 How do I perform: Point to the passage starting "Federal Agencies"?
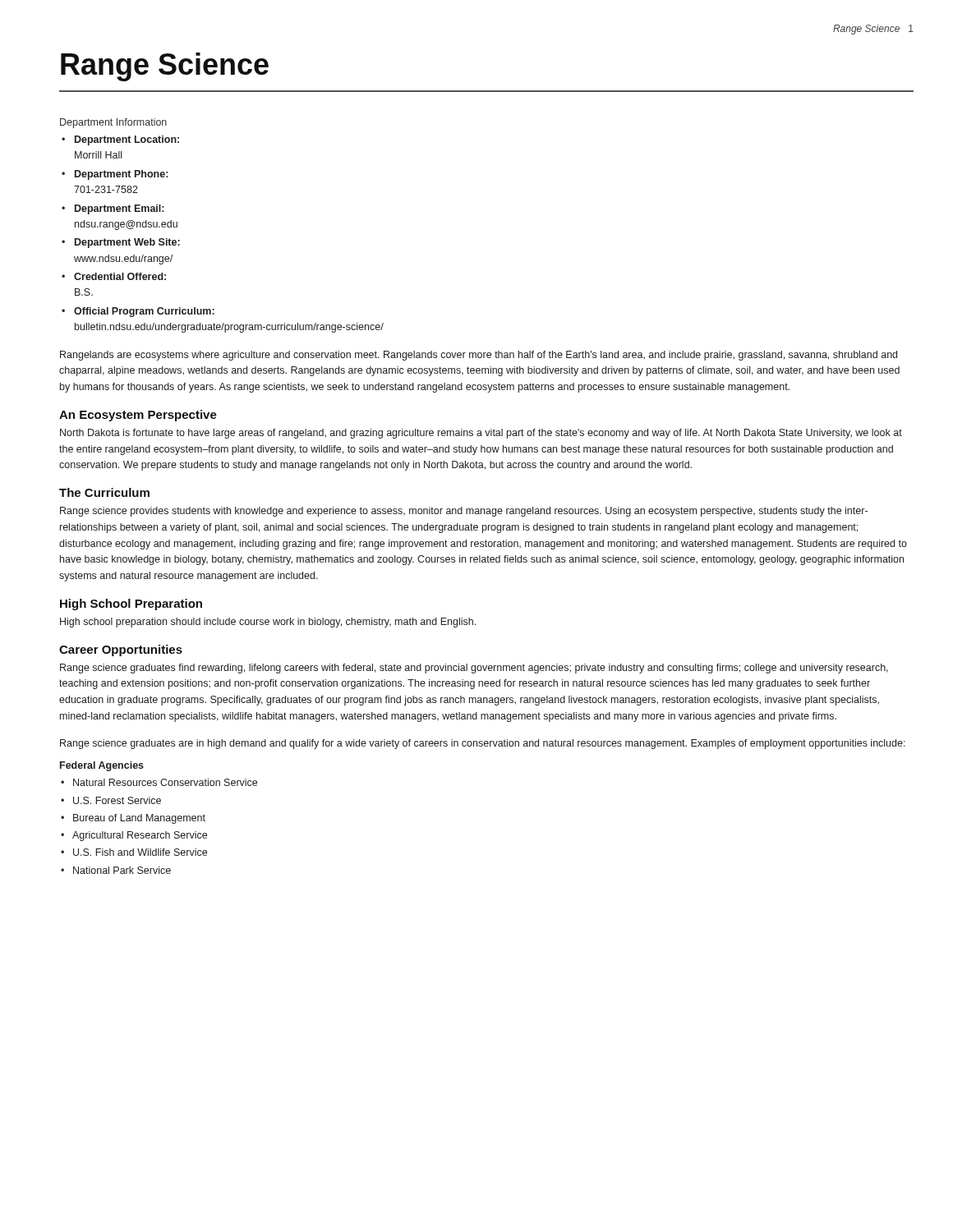click(x=101, y=766)
